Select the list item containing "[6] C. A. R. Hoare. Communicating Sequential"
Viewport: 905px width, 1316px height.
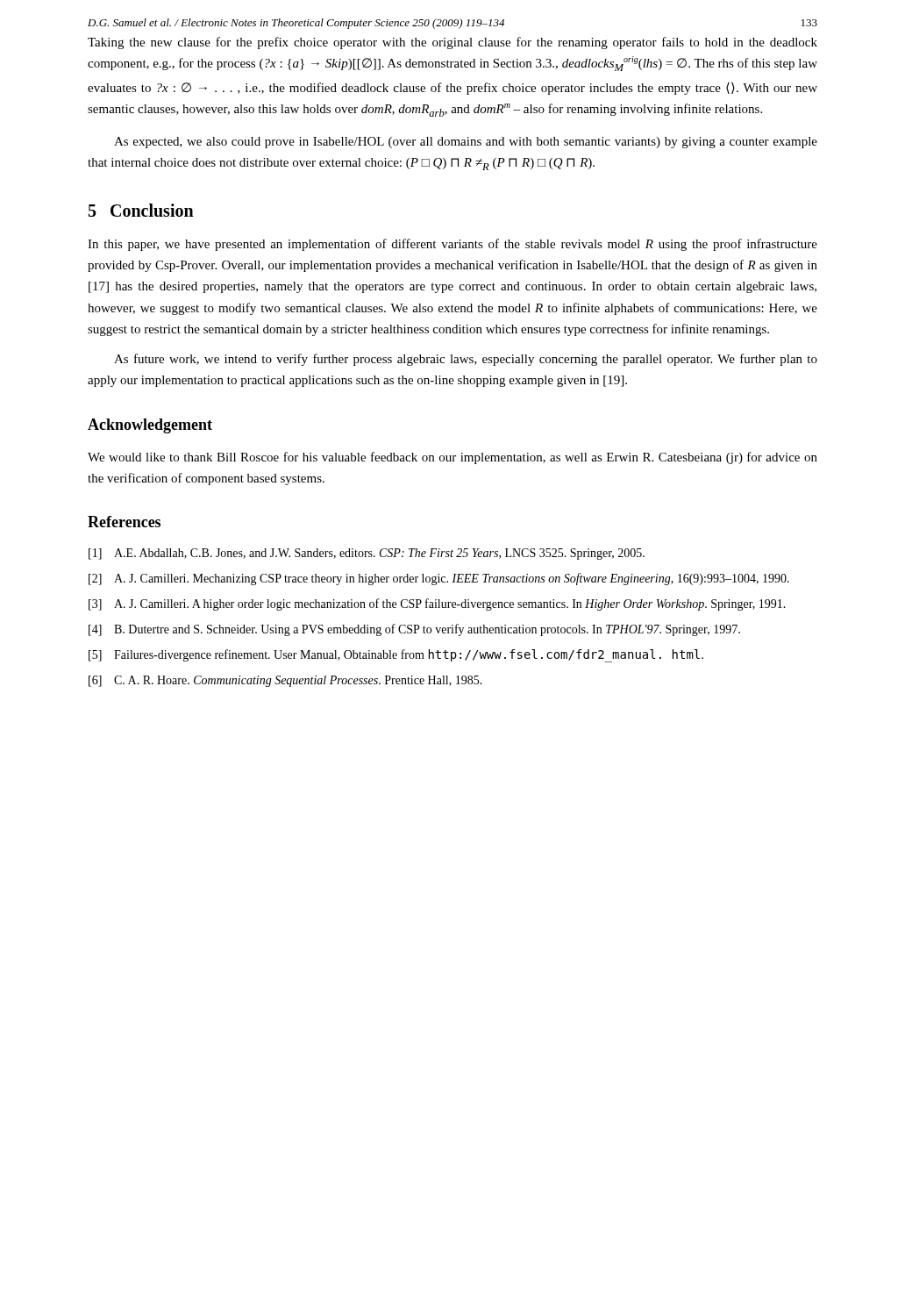[452, 681]
